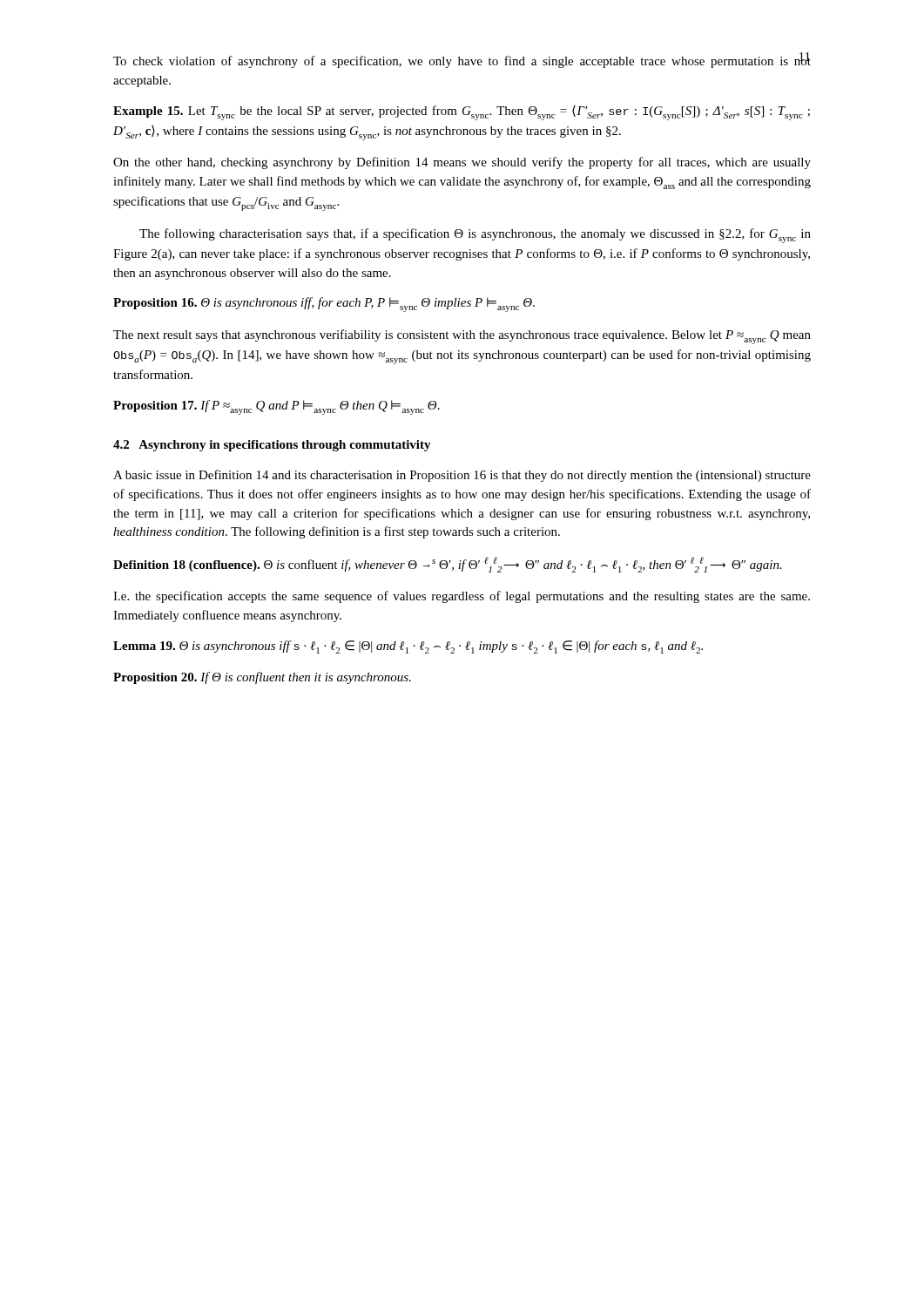This screenshot has width=924, height=1307.
Task: Click the passage that begins "To check violation"
Action: click(x=462, y=71)
